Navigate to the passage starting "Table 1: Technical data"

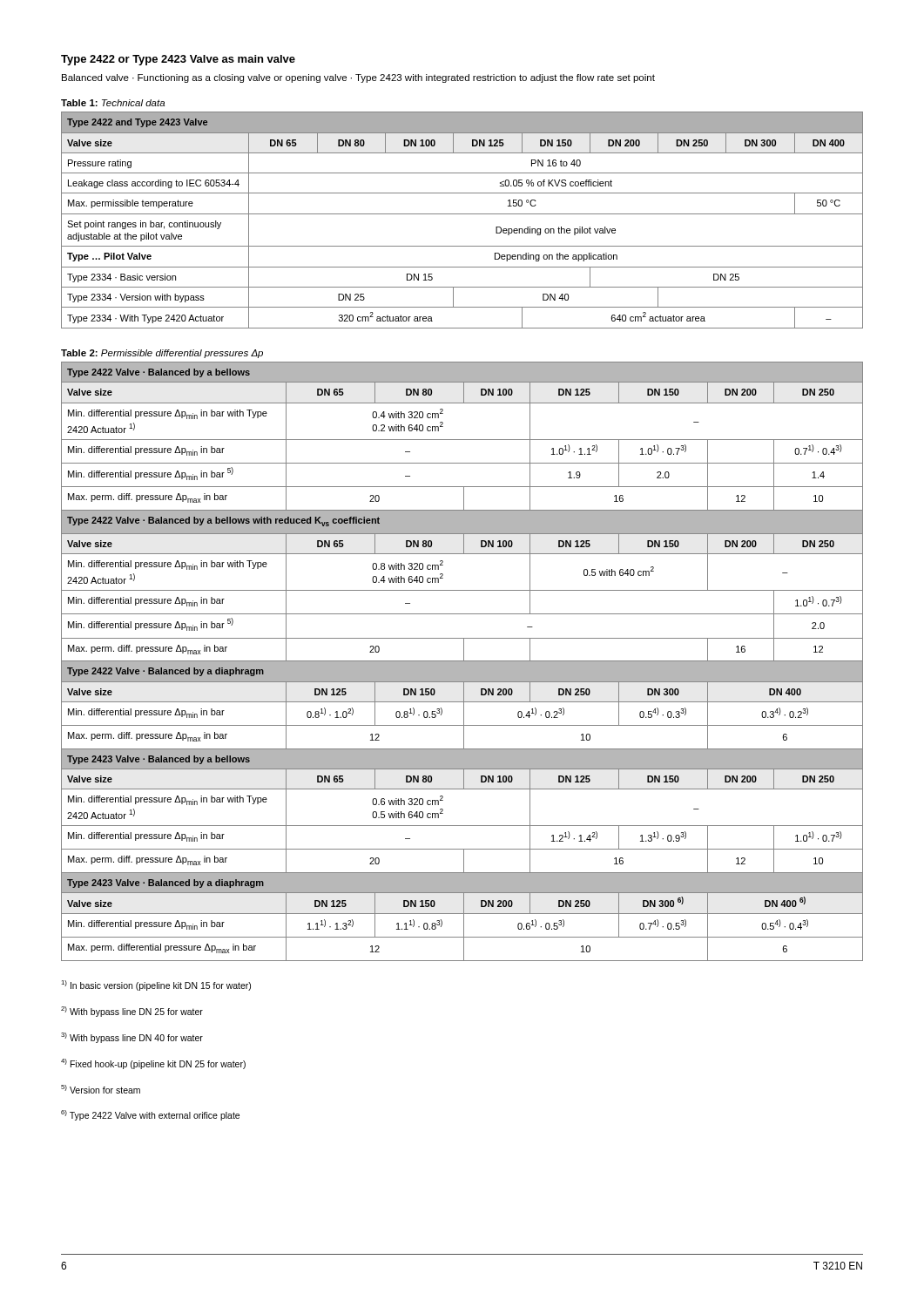tap(113, 103)
